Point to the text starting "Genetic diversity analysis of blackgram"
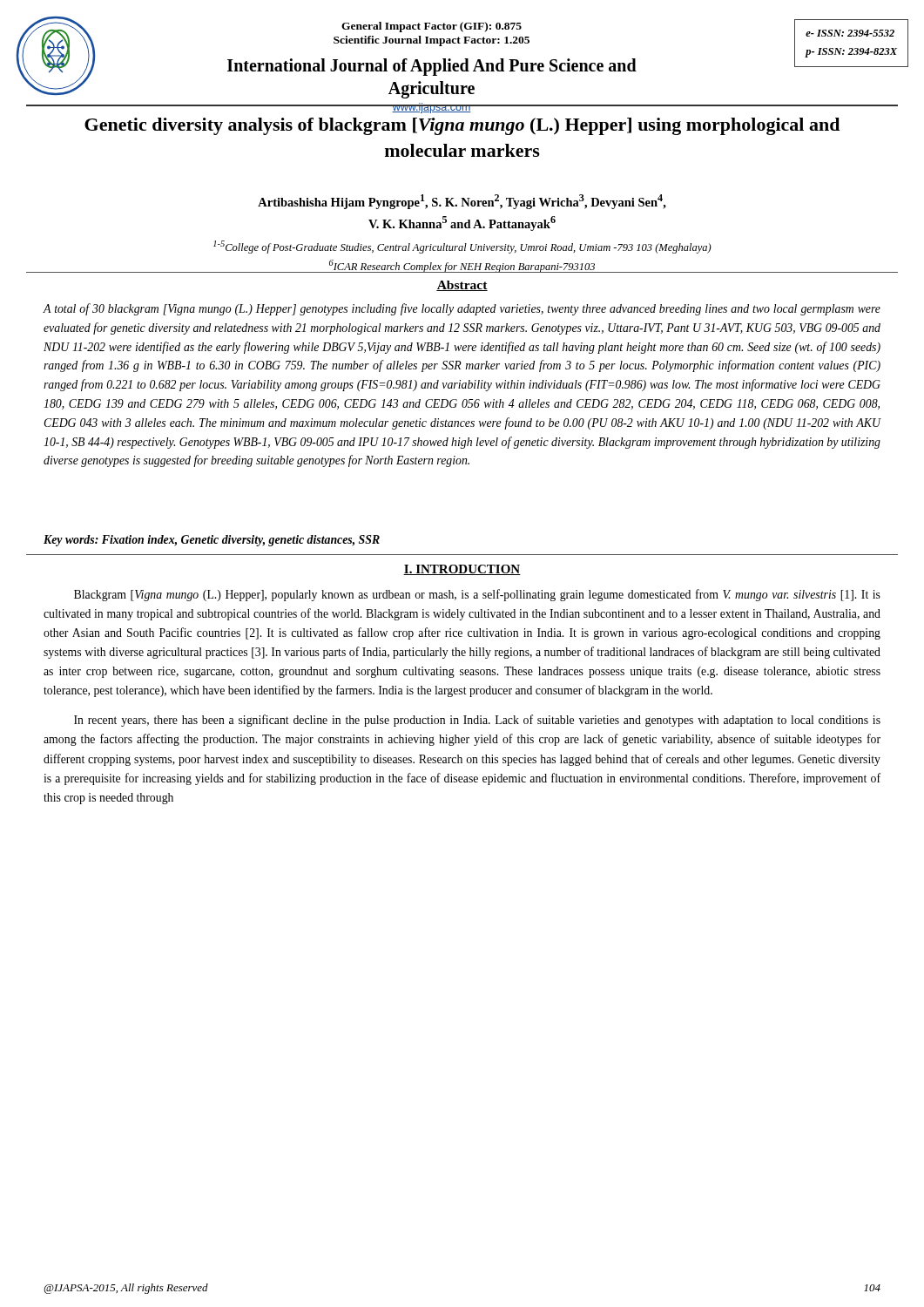Image resolution: width=924 pixels, height=1307 pixels. (462, 137)
